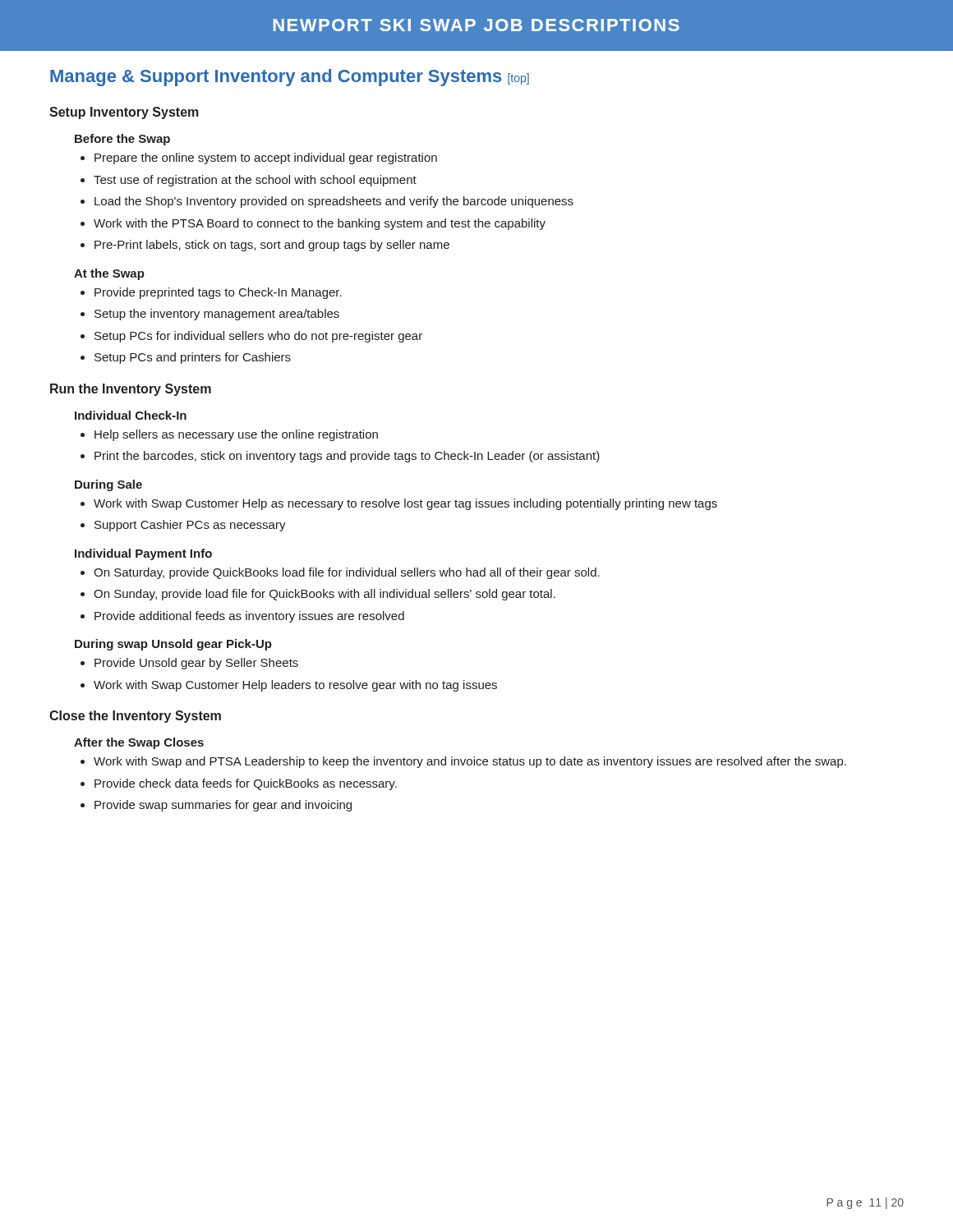Find the passage starting "Work with Swap and"
This screenshot has height=1232, width=953.
489,762
